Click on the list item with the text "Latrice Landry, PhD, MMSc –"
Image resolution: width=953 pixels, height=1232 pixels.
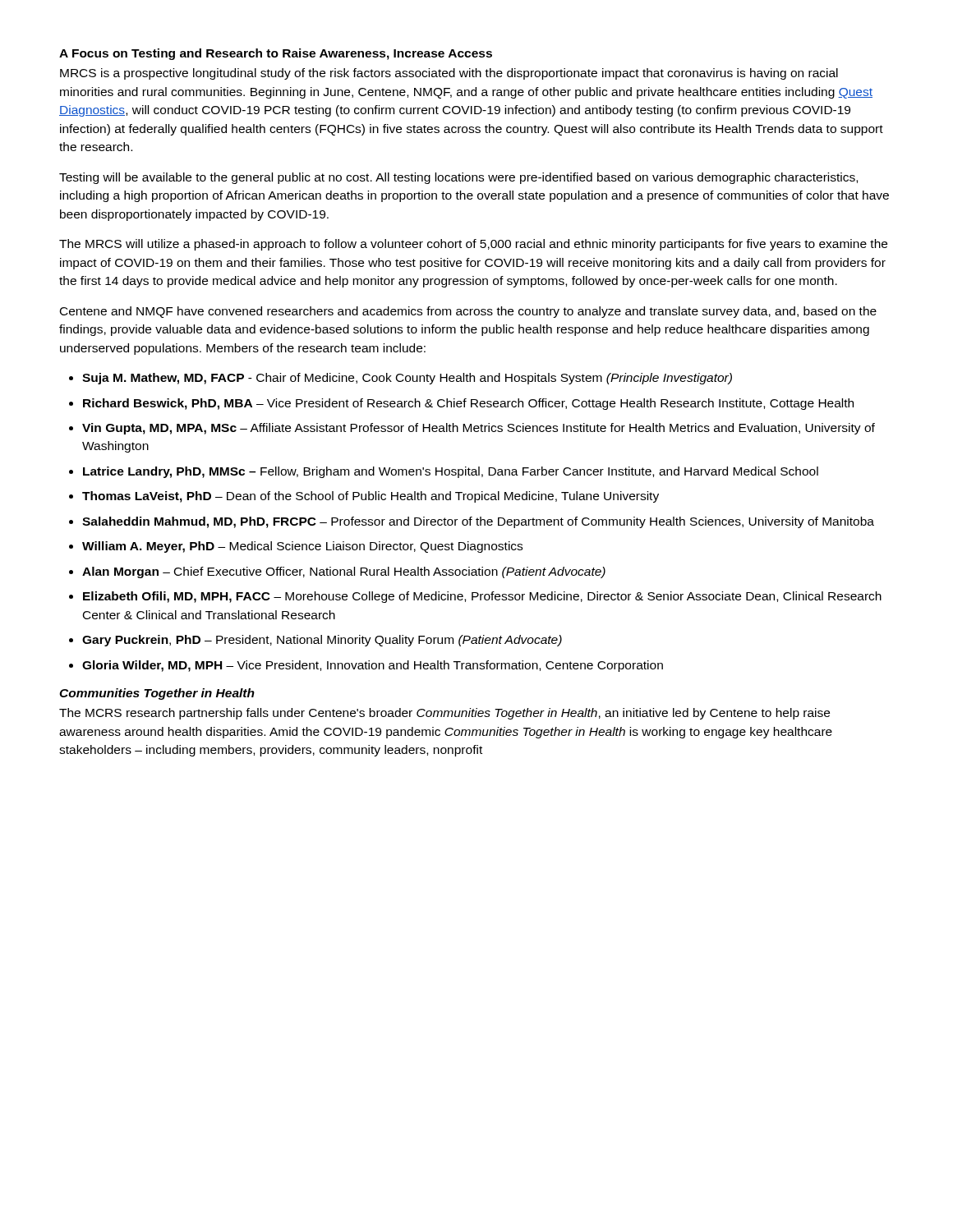[450, 471]
